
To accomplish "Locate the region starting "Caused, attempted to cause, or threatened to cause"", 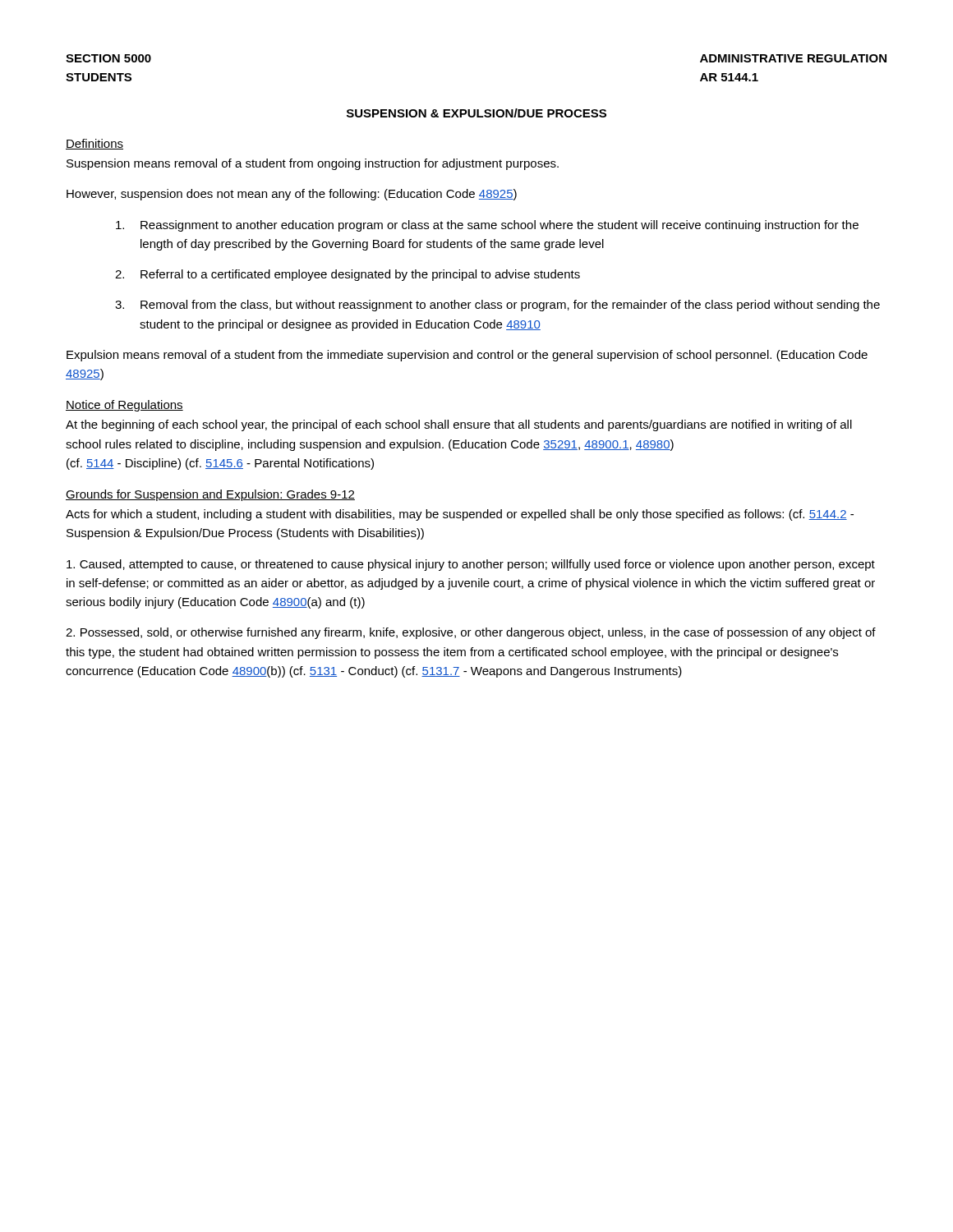I will (x=470, y=583).
